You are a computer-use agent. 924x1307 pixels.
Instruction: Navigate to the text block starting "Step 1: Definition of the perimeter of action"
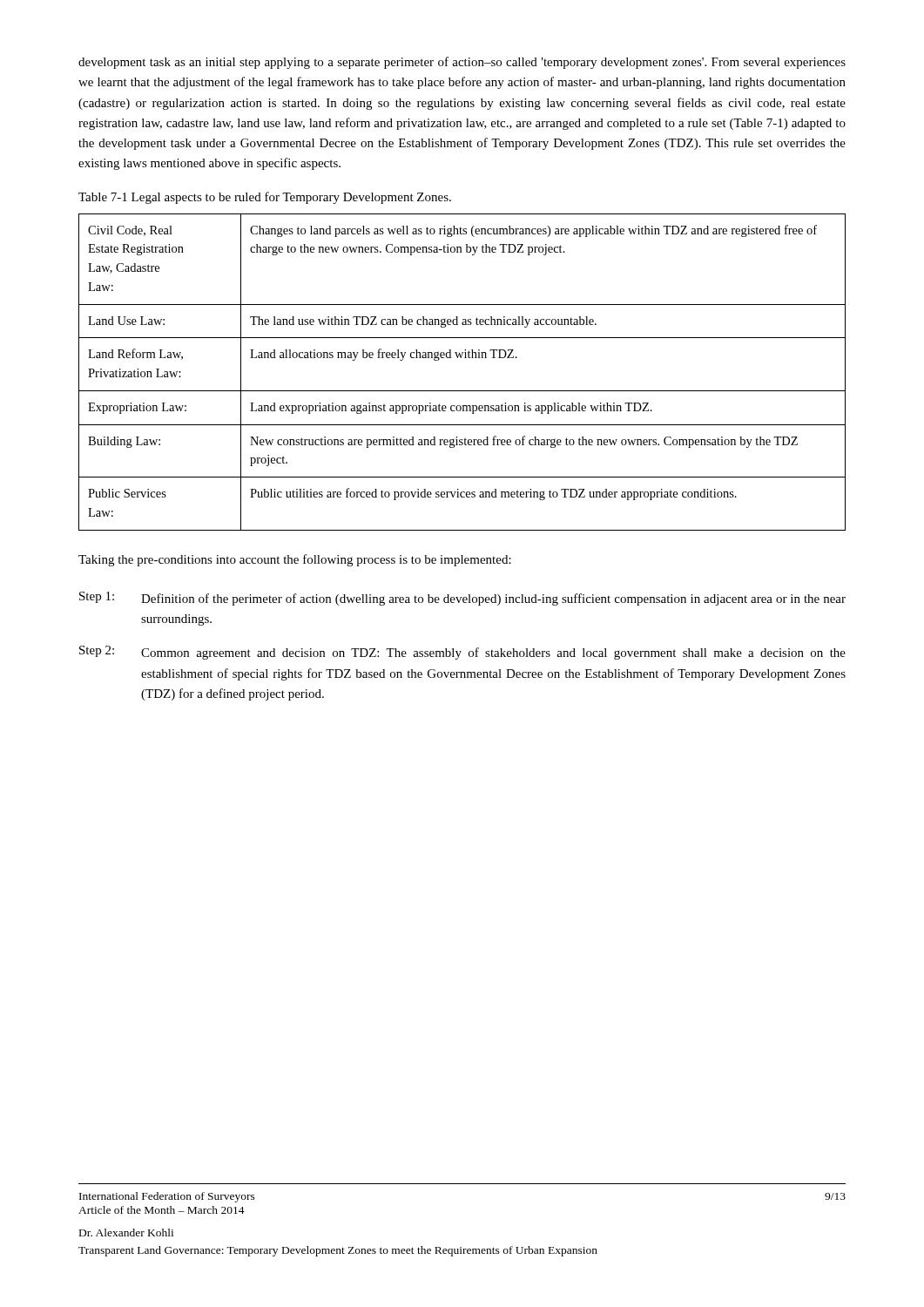(x=462, y=609)
